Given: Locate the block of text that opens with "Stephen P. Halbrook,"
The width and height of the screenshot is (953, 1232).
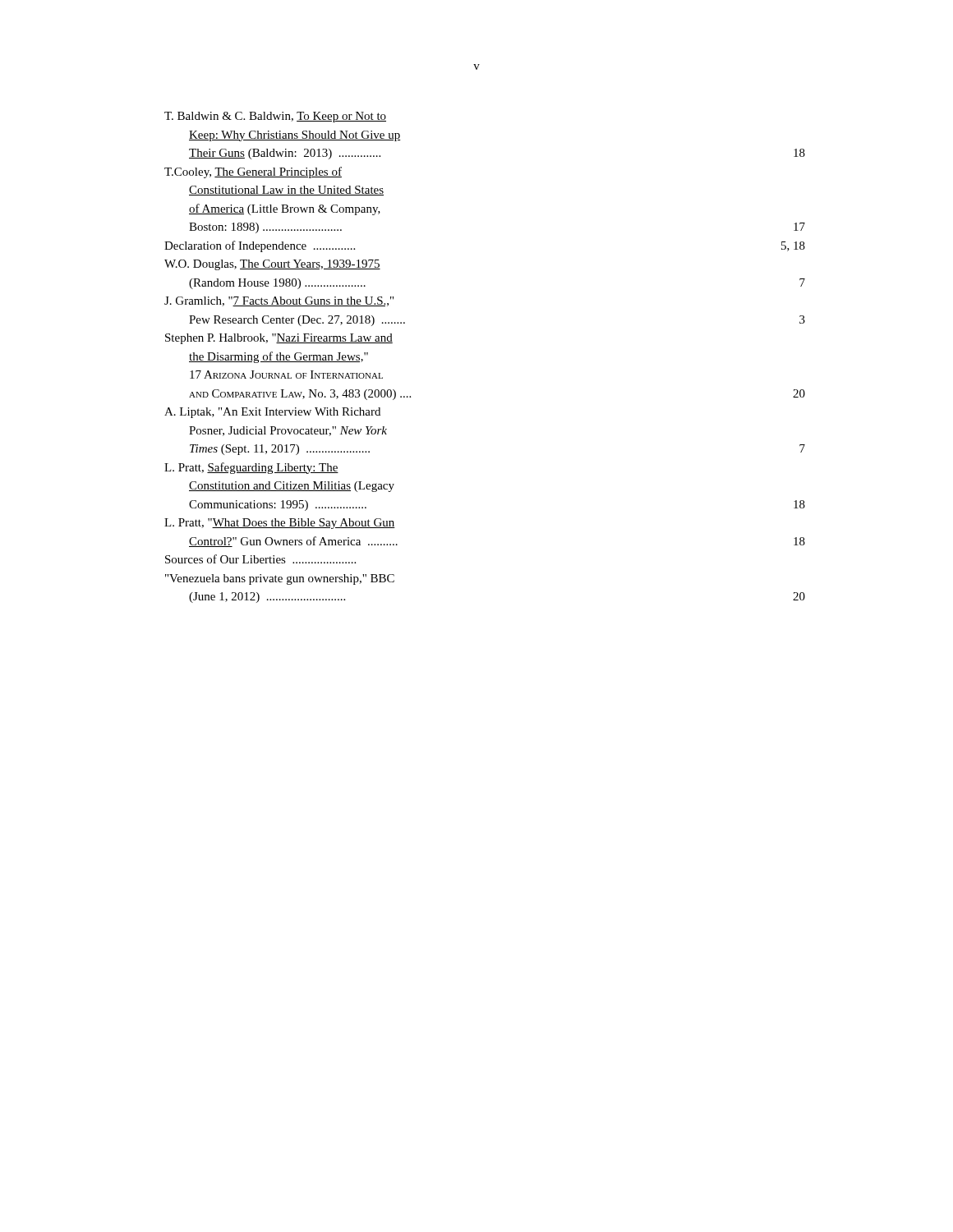Looking at the screenshot, I should pos(278,338).
